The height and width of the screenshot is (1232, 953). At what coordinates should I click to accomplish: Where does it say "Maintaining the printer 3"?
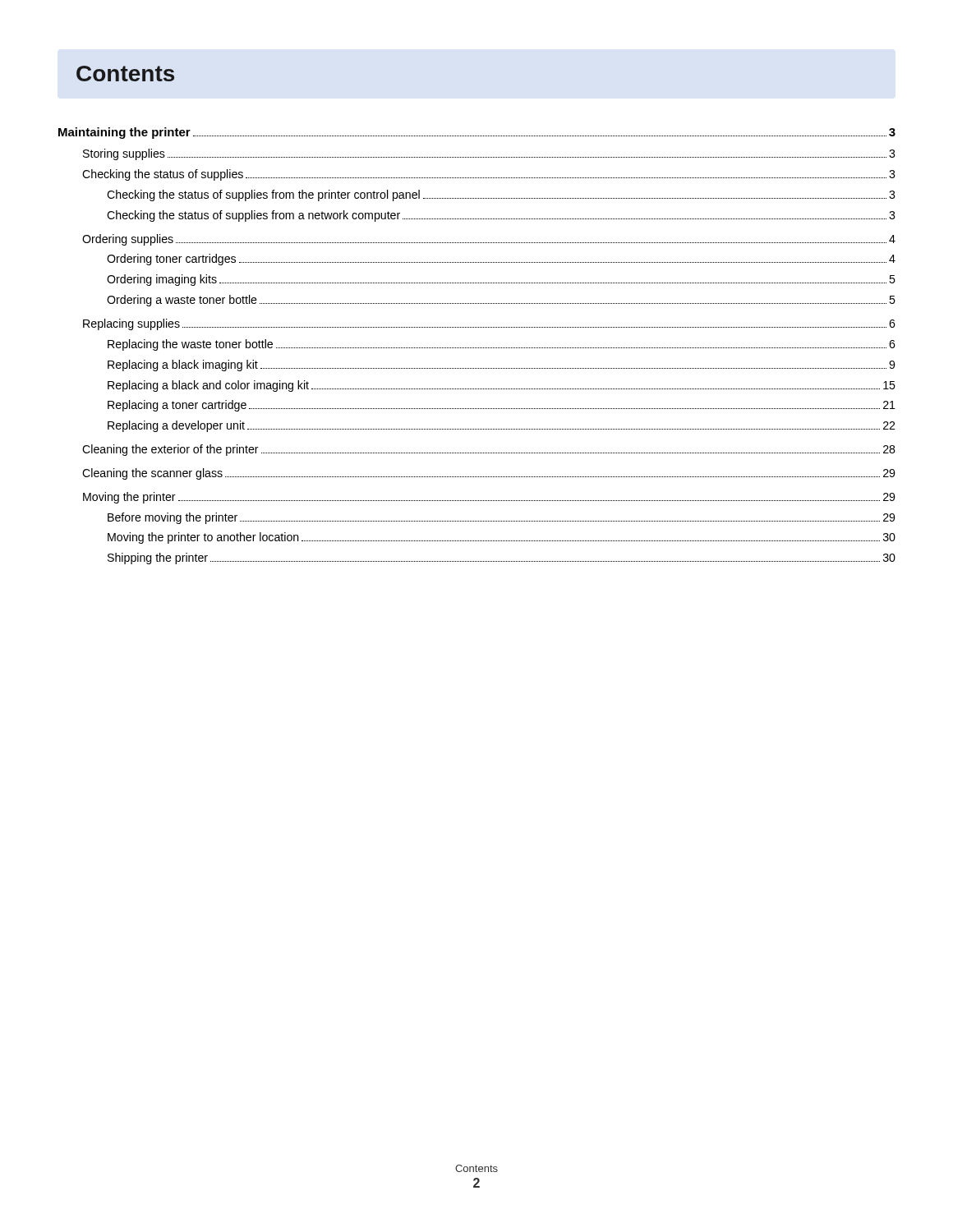coord(476,132)
